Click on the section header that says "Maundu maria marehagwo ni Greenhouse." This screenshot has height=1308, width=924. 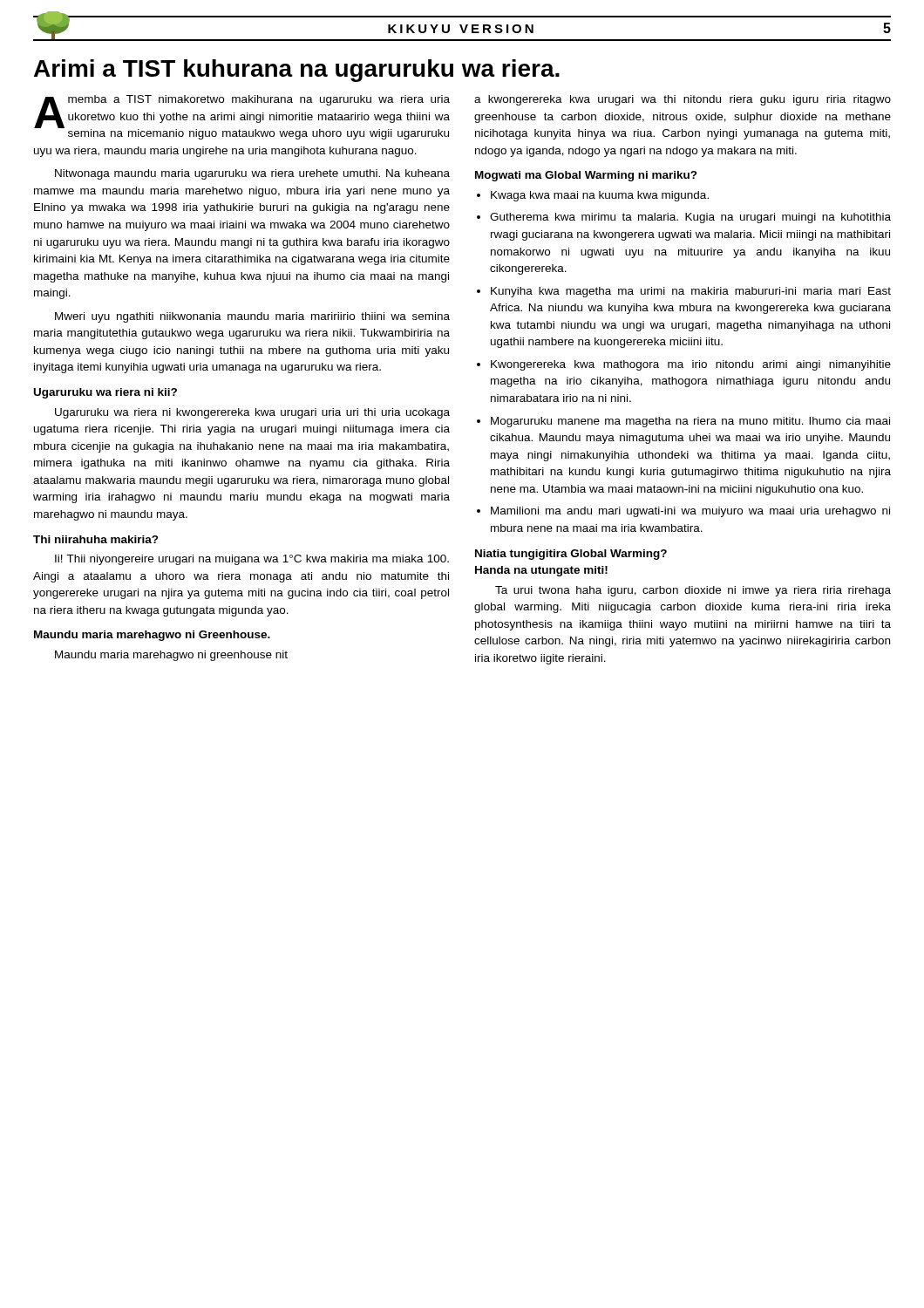[x=152, y=635]
